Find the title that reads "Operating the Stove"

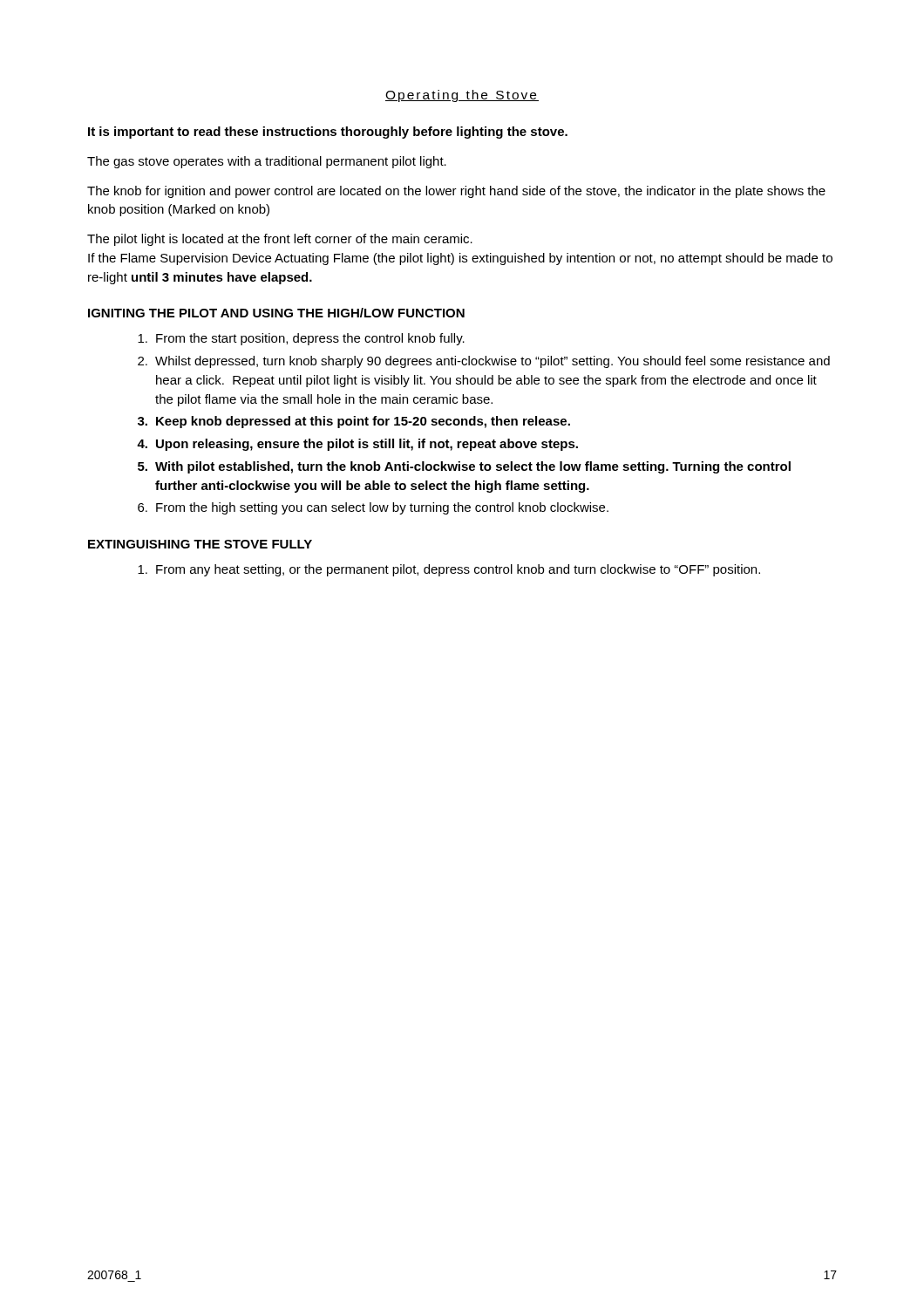click(462, 95)
